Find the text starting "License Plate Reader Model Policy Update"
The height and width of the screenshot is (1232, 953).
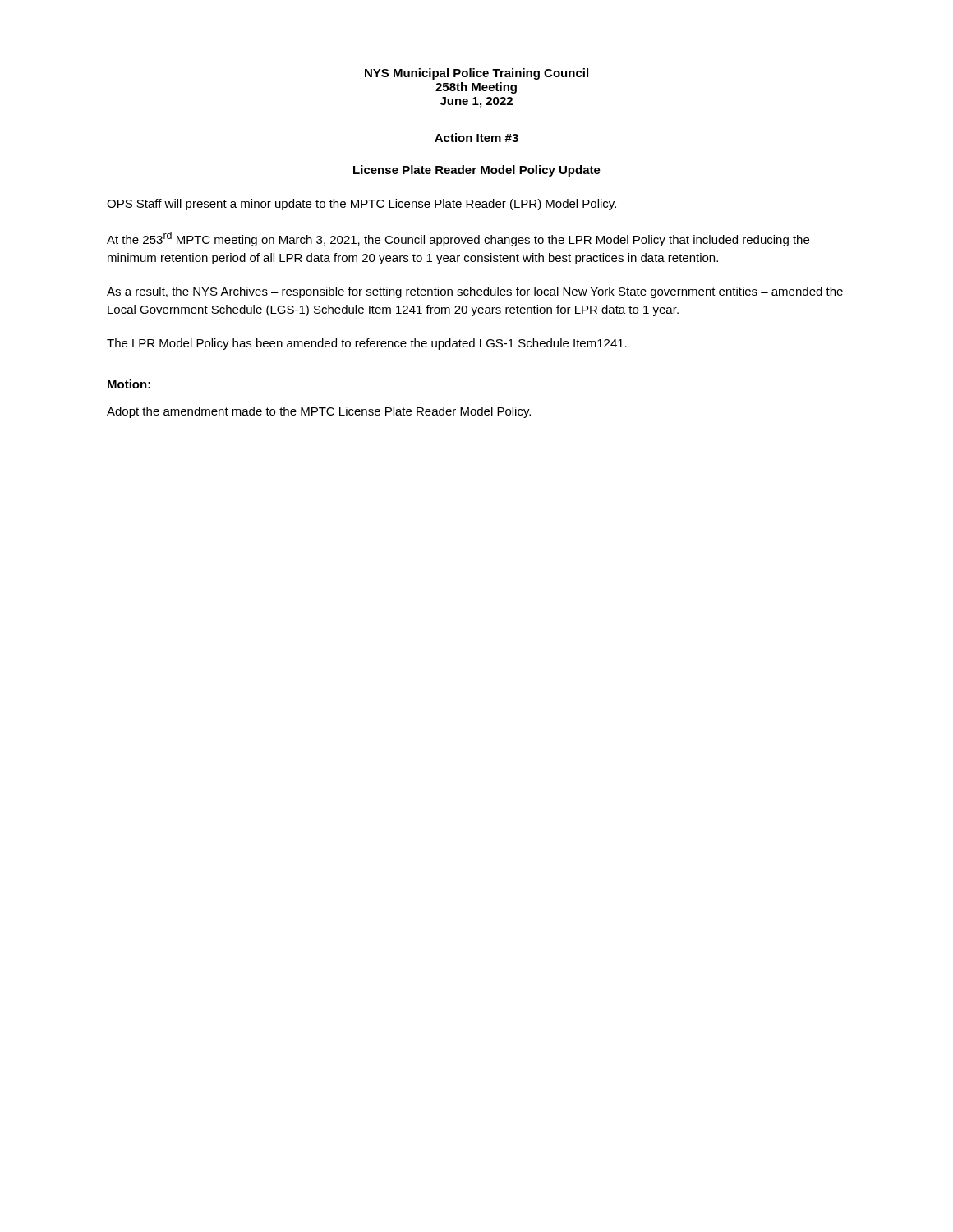click(476, 170)
